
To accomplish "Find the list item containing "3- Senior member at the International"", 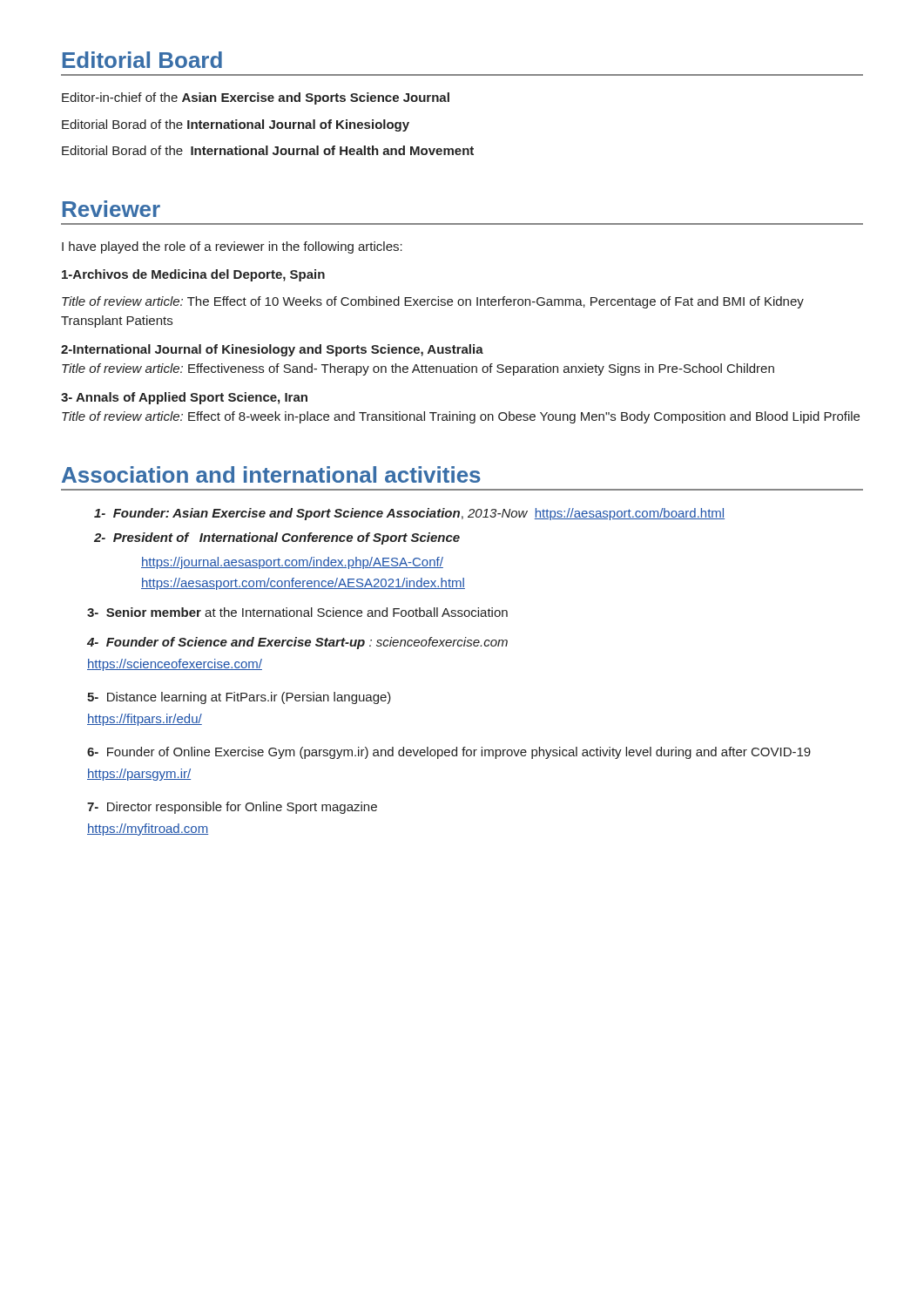I will pos(298,612).
